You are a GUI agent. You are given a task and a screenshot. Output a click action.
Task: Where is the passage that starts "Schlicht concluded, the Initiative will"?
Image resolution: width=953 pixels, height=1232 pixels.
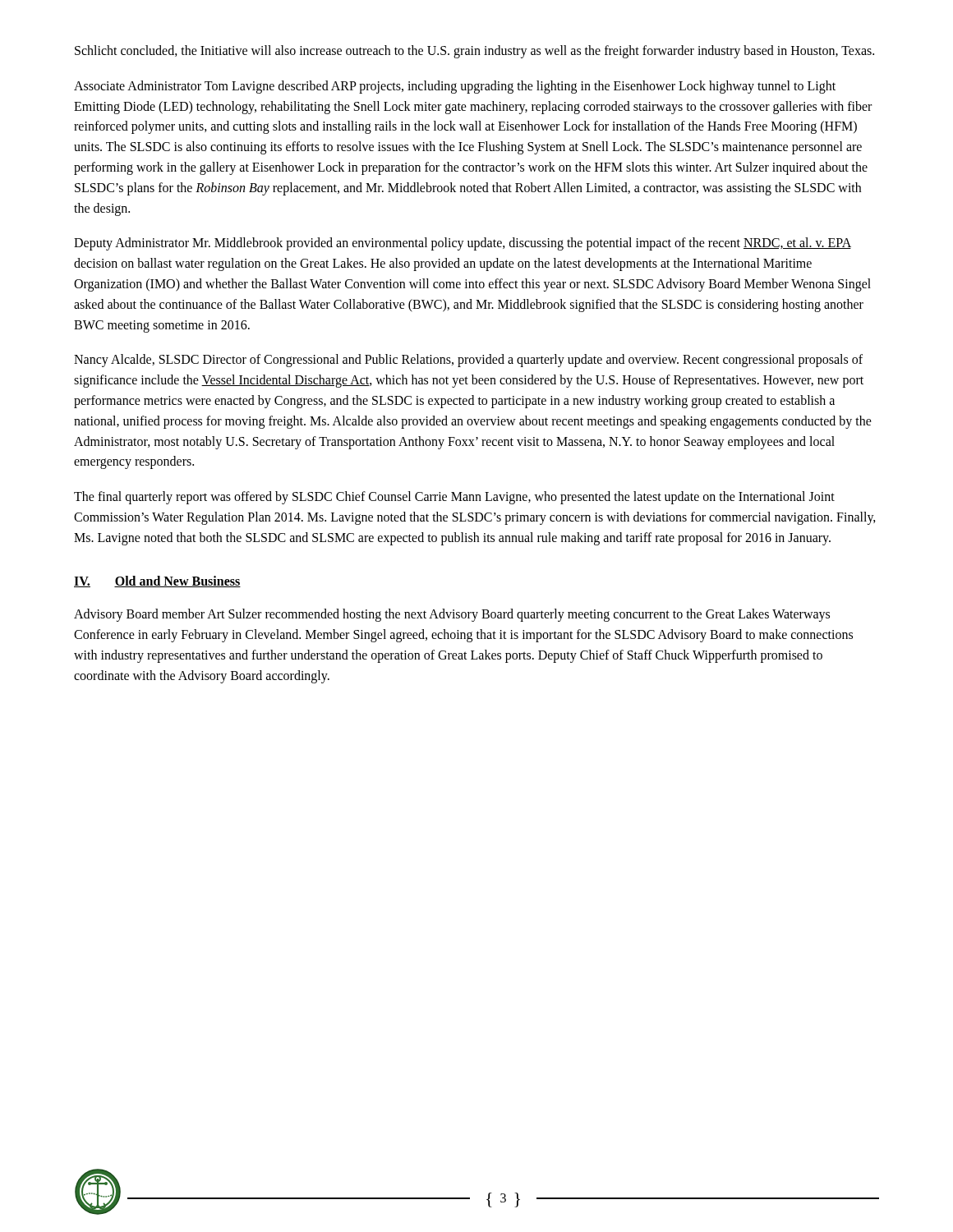pos(475,51)
